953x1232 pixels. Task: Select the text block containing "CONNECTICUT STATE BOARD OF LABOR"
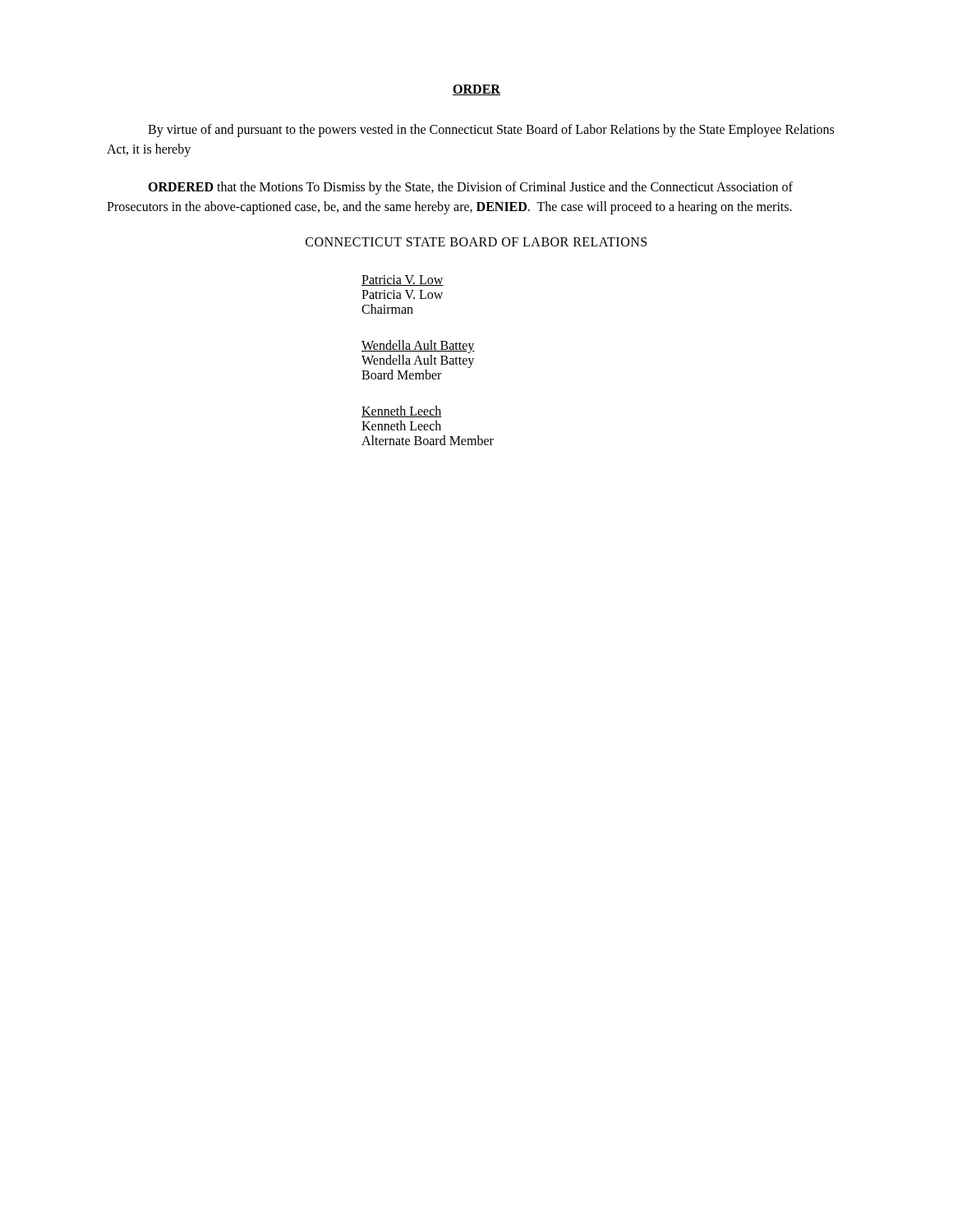tap(476, 242)
